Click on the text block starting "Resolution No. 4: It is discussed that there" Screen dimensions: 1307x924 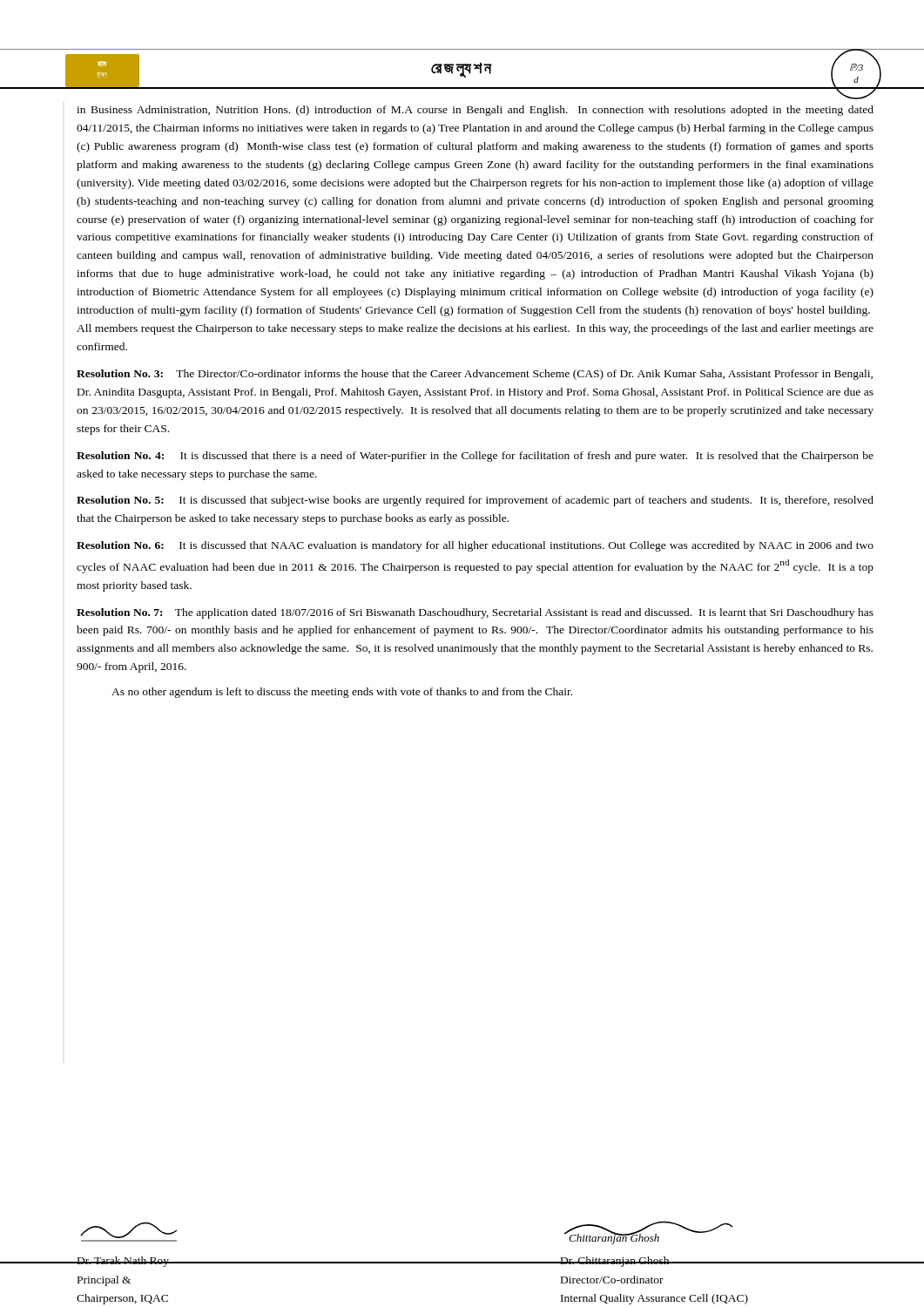click(x=475, y=464)
